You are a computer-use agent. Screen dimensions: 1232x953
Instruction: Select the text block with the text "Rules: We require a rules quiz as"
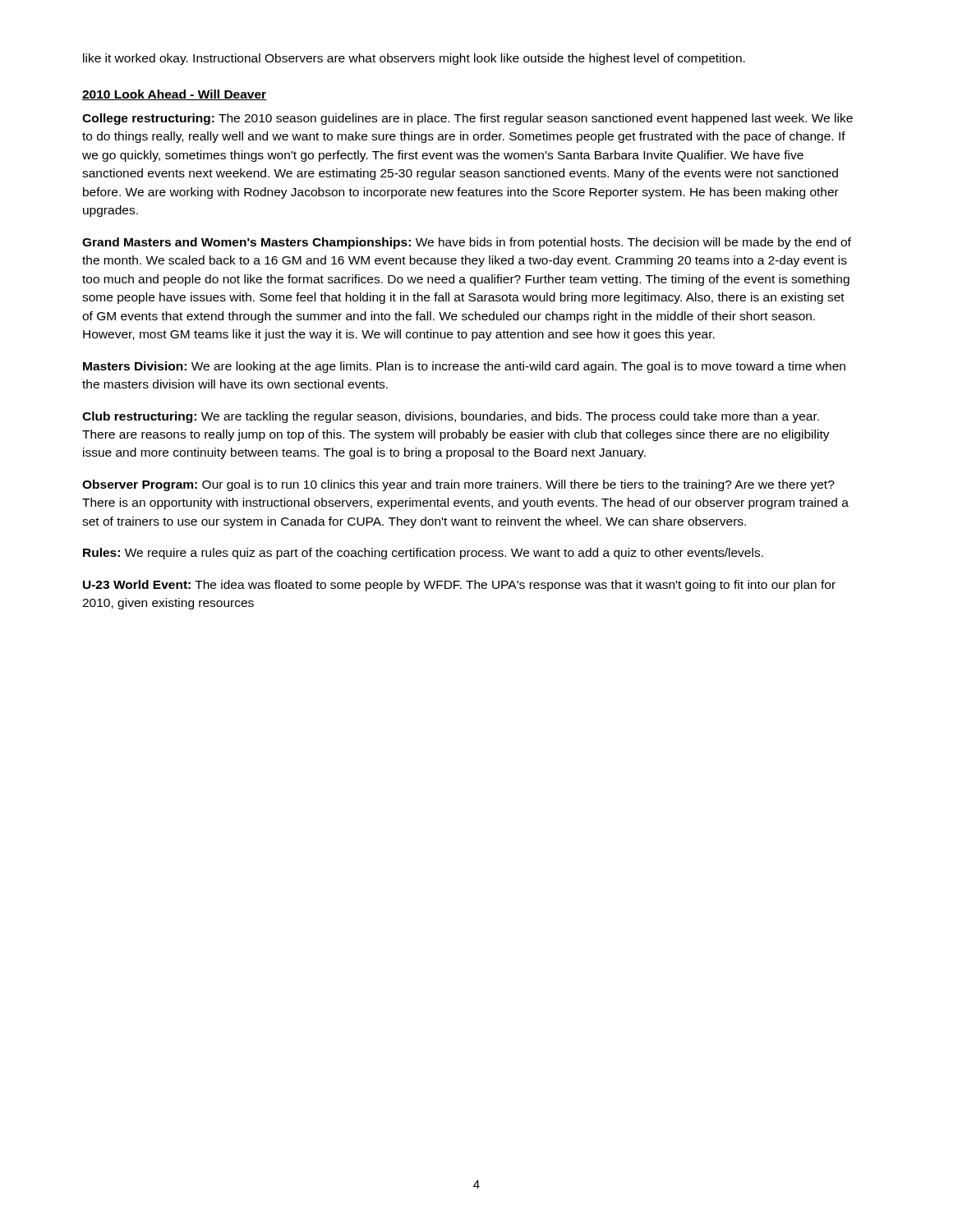click(423, 553)
